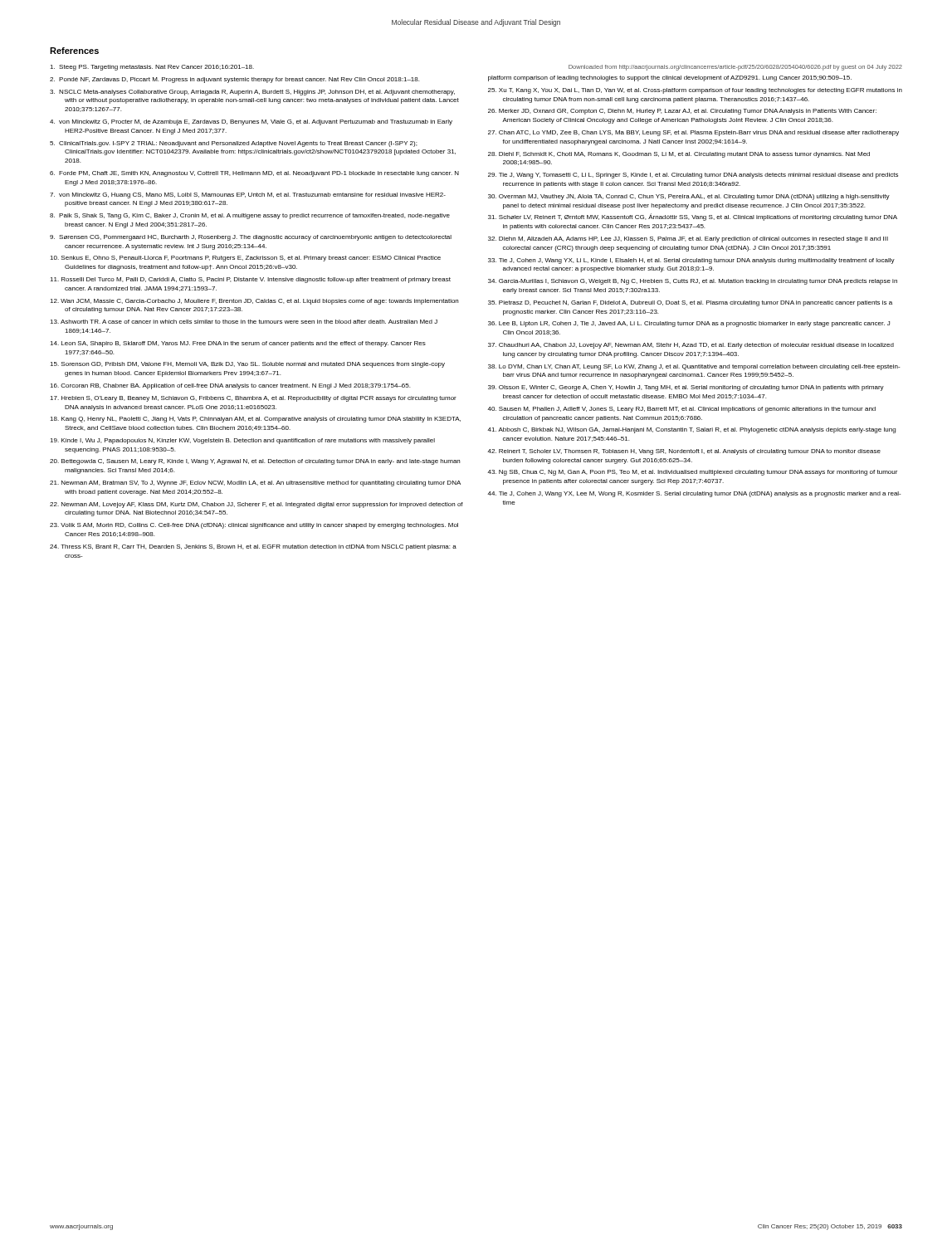The height and width of the screenshot is (1245, 952).
Task: Locate the passage starting "16. Corcoran RB, Chabner BA."
Action: click(230, 385)
